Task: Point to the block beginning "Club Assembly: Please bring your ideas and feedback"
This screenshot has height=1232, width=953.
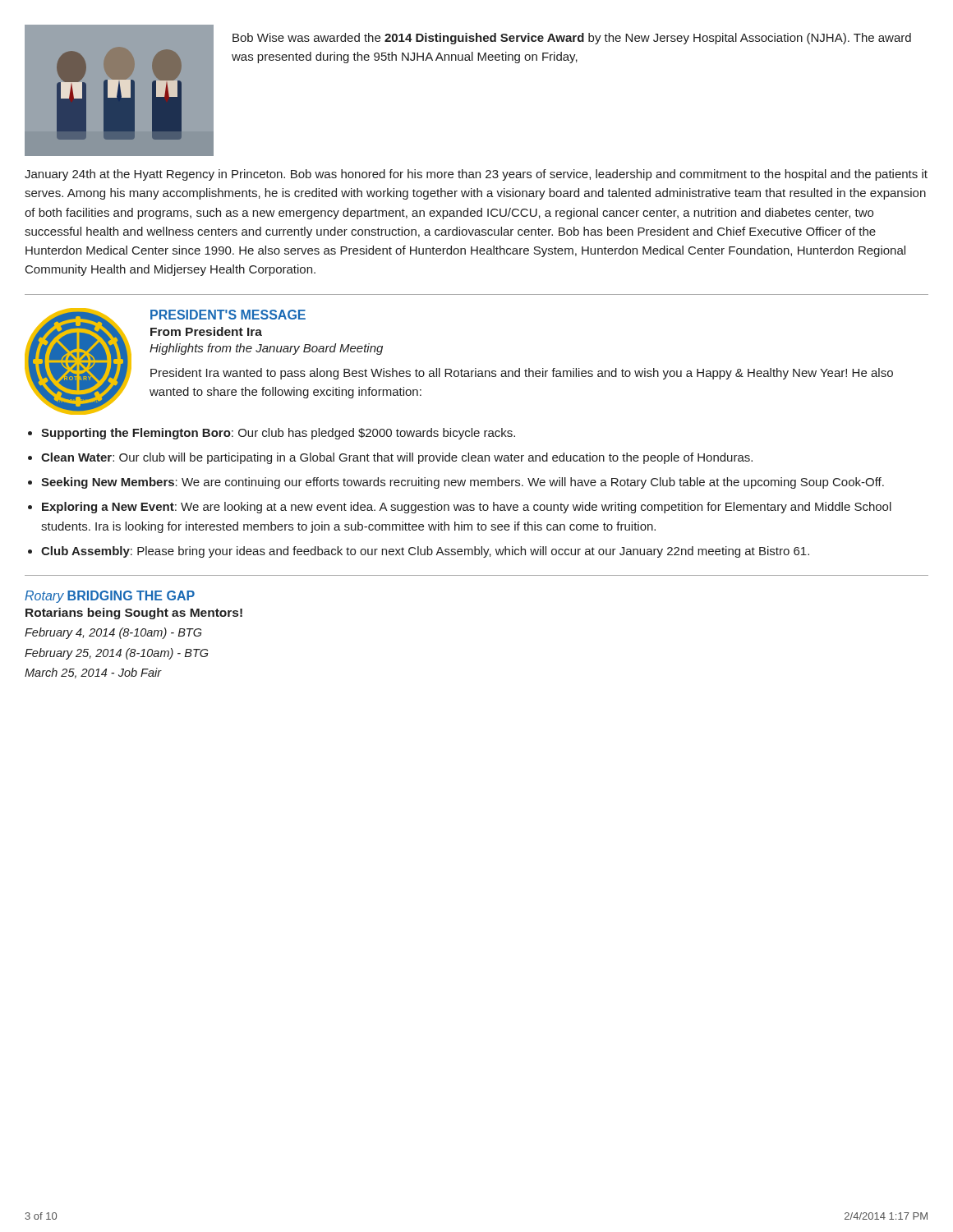Action: (x=426, y=551)
